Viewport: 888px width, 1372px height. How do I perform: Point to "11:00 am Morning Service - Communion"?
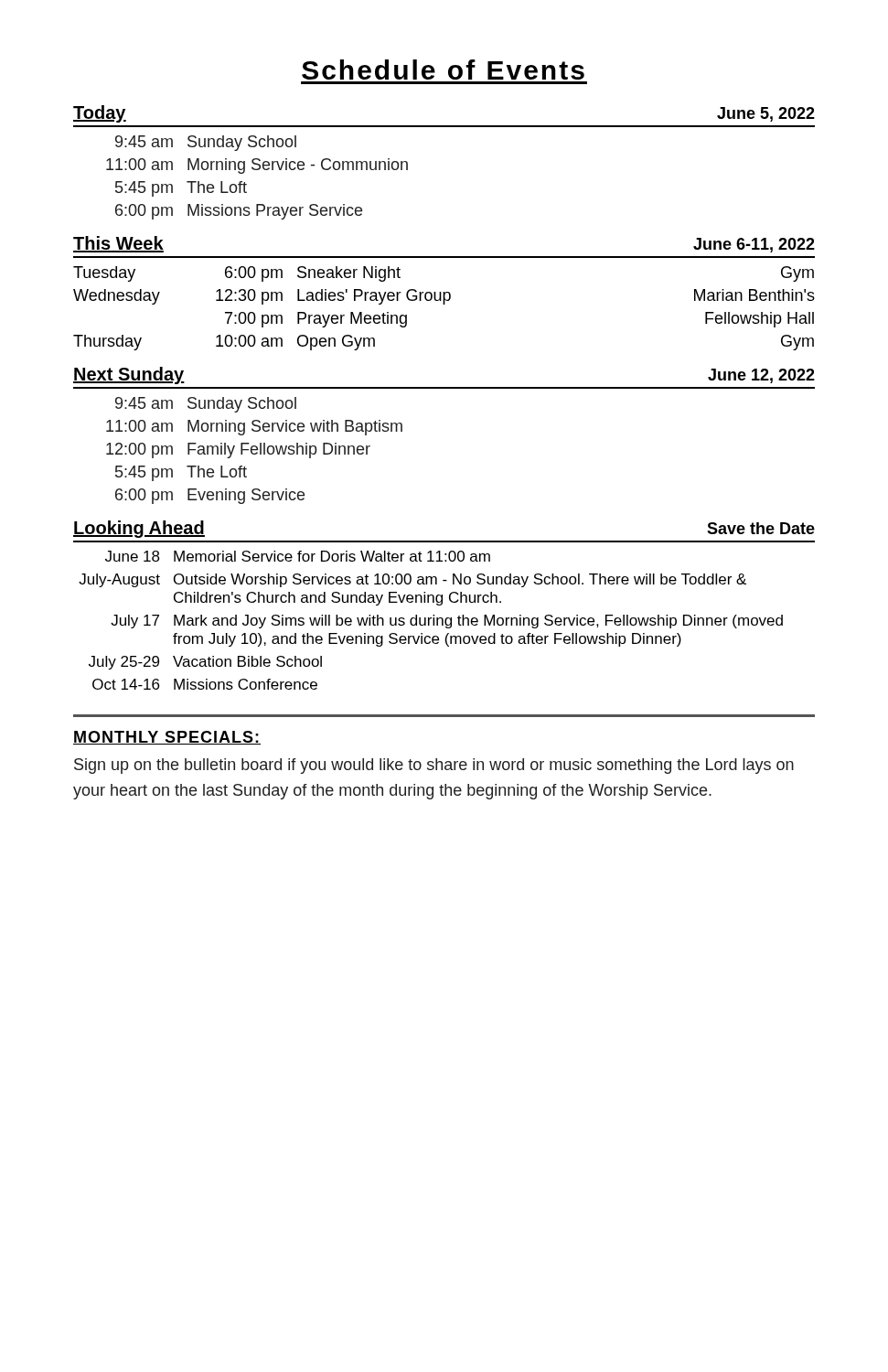(x=257, y=166)
